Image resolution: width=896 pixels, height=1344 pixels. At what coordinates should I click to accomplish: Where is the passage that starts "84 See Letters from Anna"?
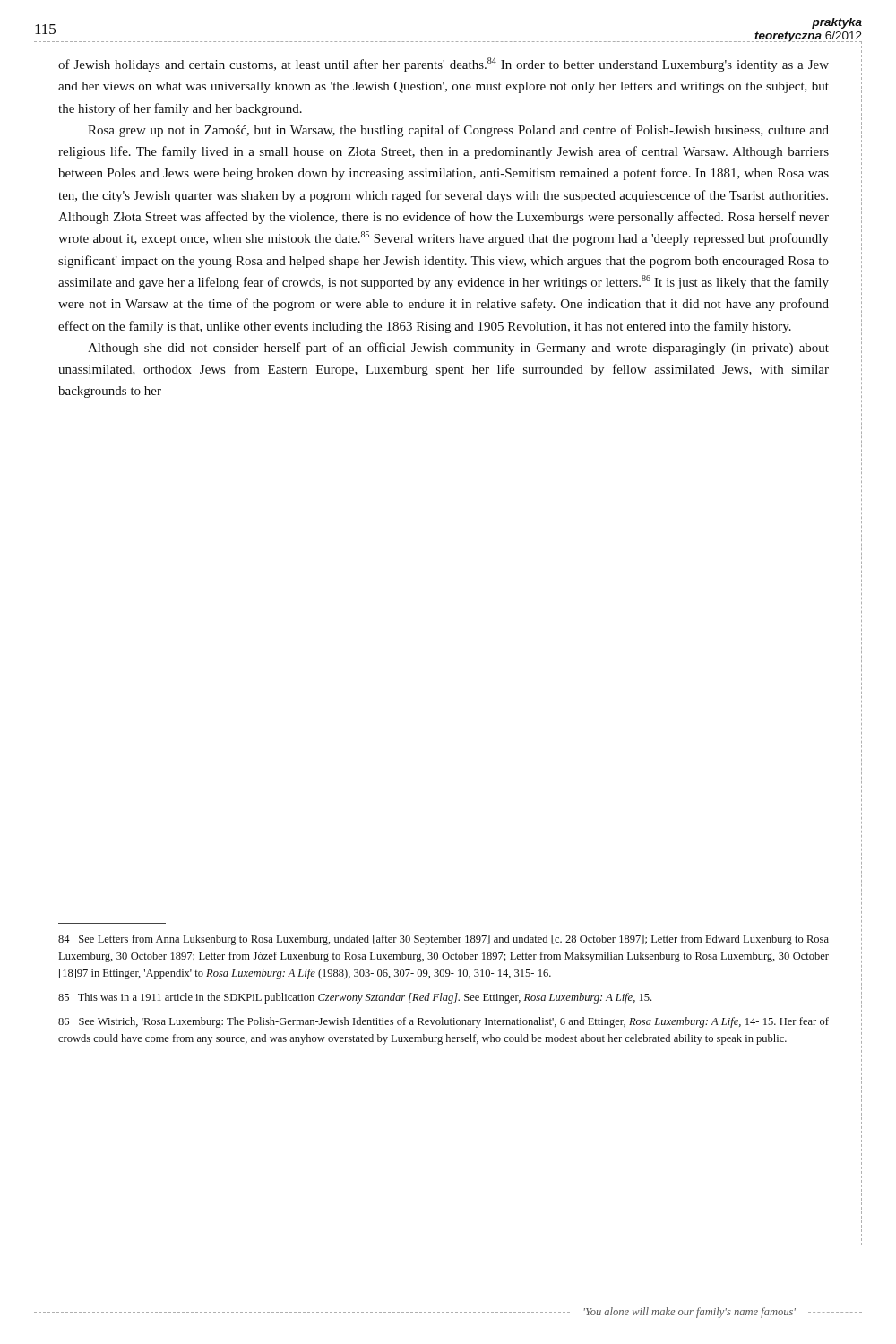click(444, 956)
